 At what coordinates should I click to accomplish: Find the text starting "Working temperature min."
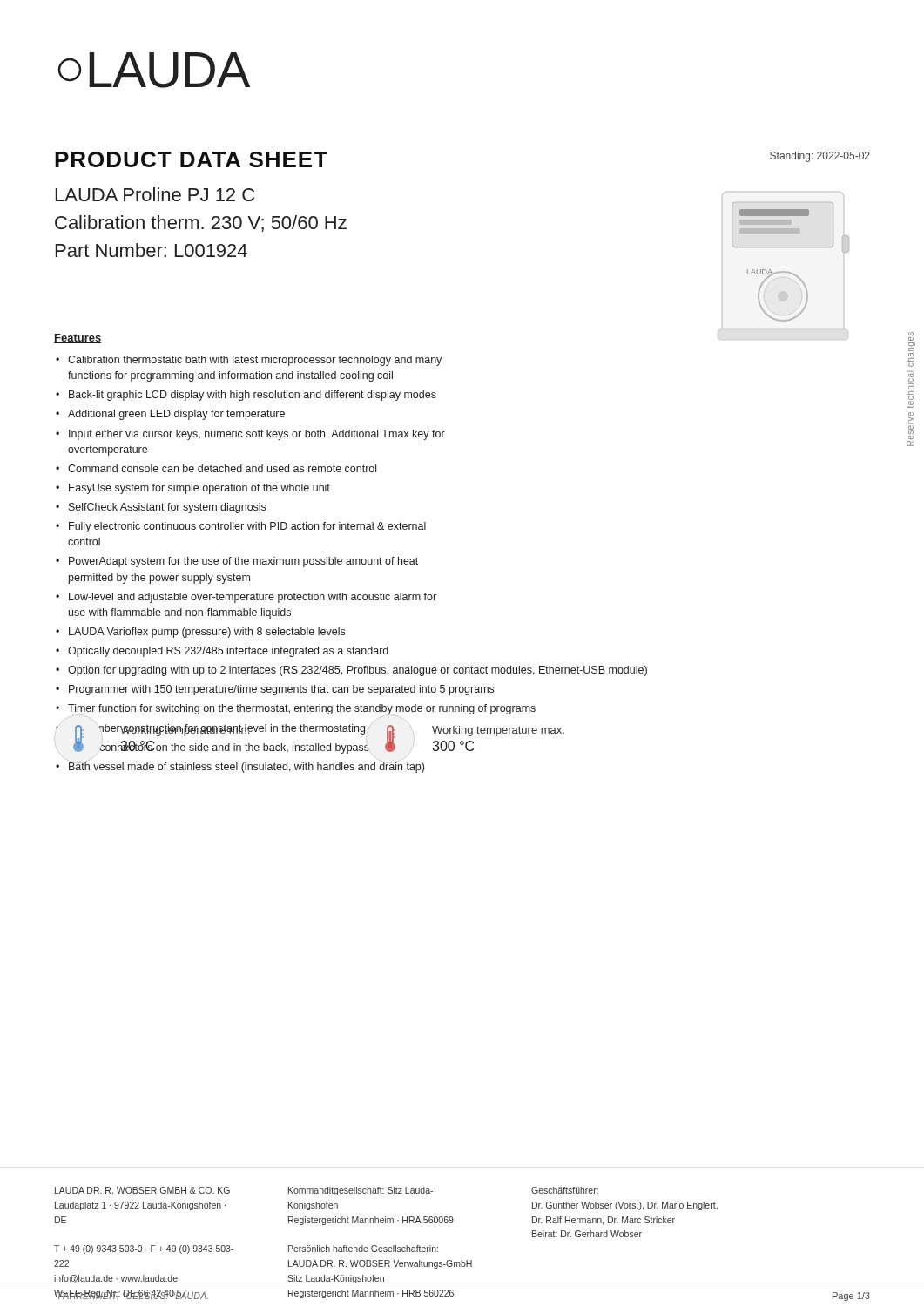(152, 739)
